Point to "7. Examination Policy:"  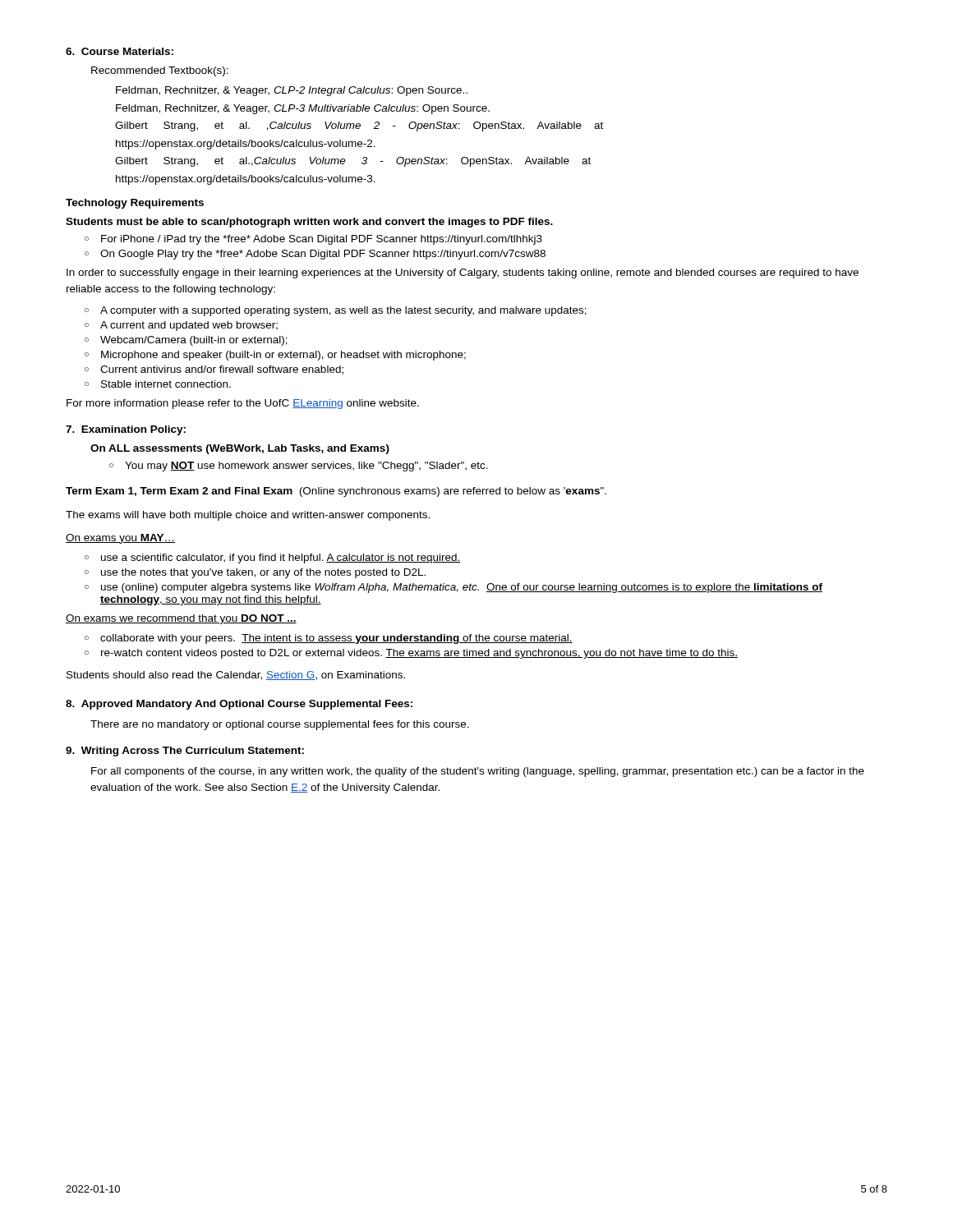pos(126,429)
